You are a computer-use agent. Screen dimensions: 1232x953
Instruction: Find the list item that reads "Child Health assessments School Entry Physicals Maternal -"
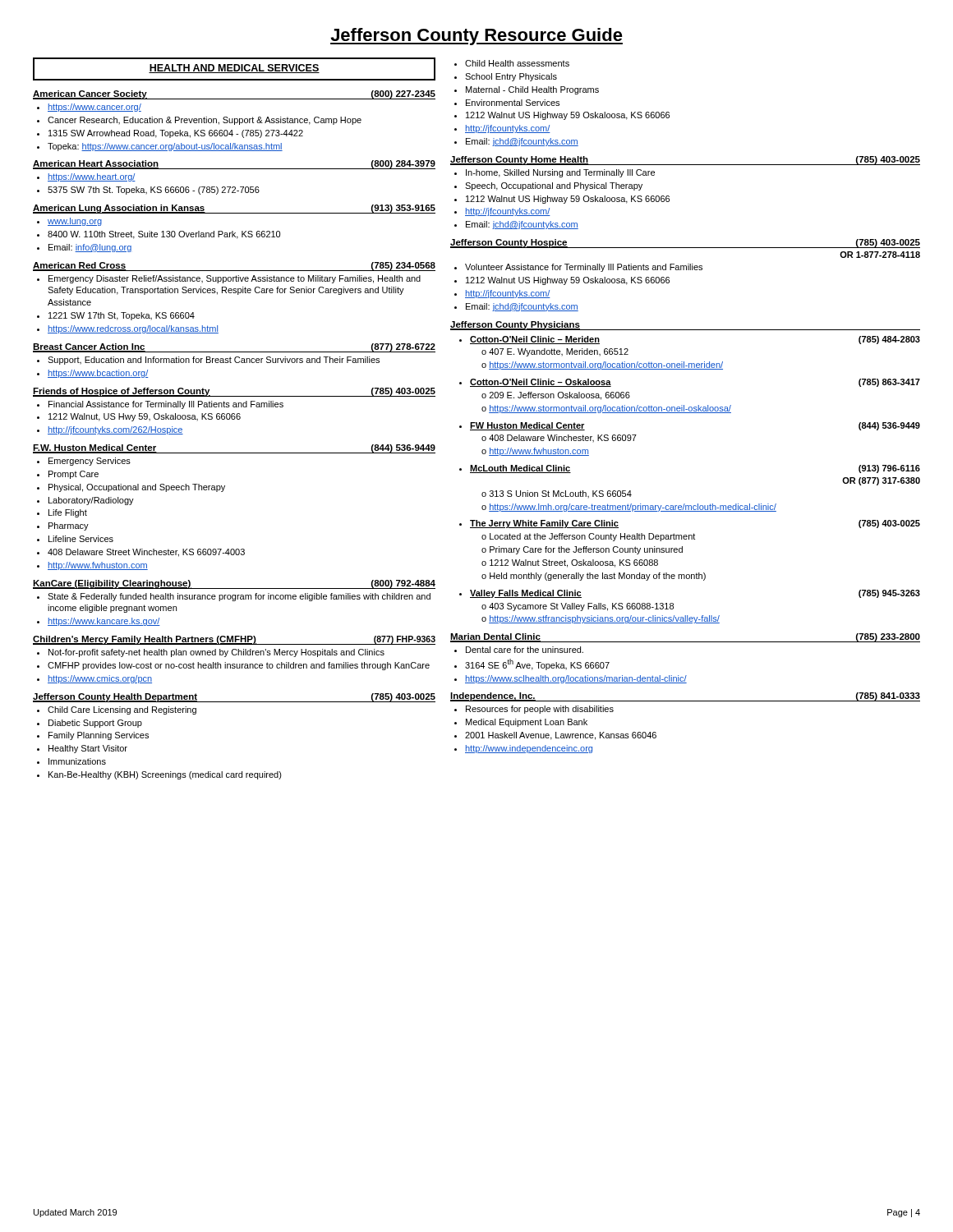click(x=512, y=63)
